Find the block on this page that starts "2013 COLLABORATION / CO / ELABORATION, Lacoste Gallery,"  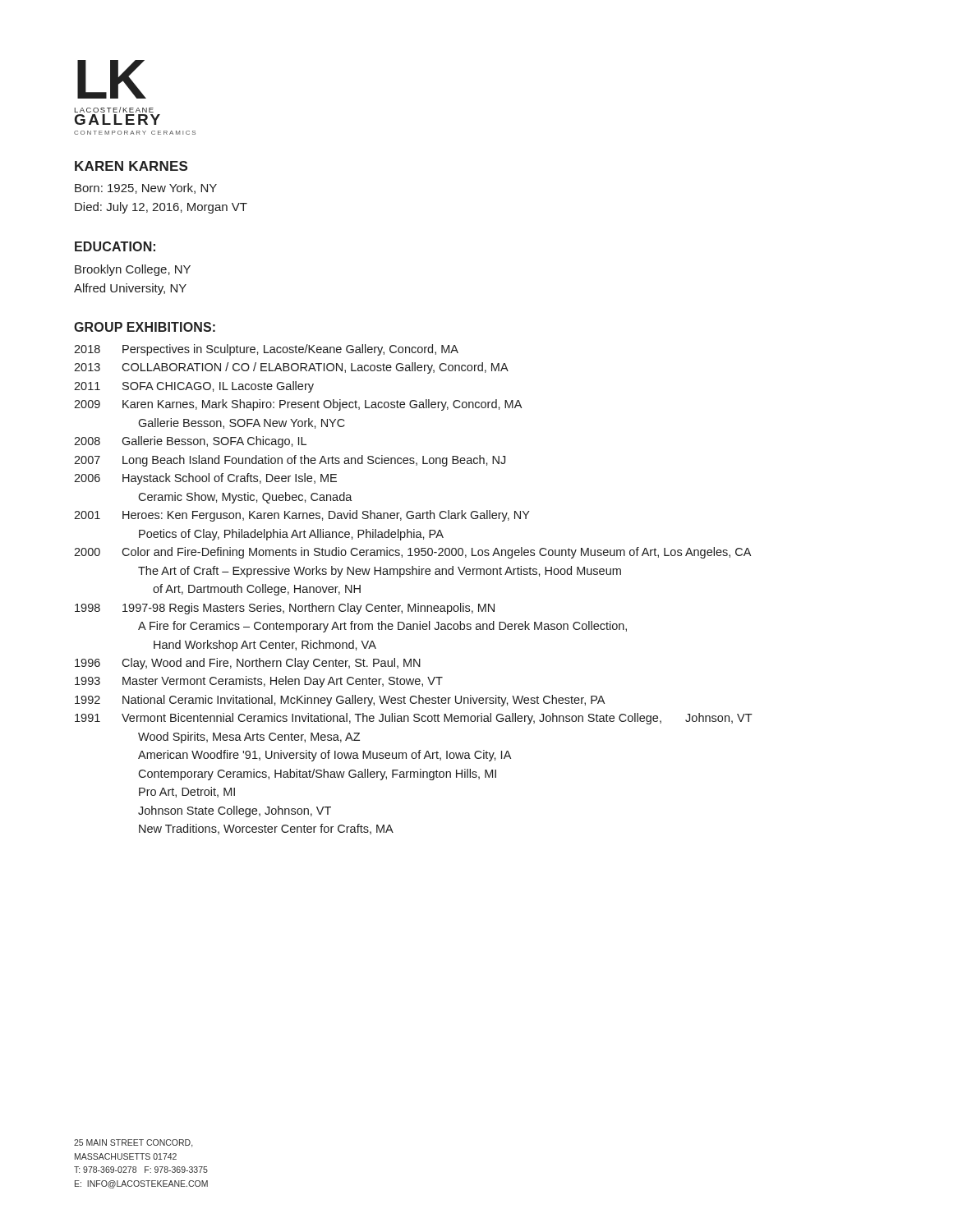click(x=476, y=368)
